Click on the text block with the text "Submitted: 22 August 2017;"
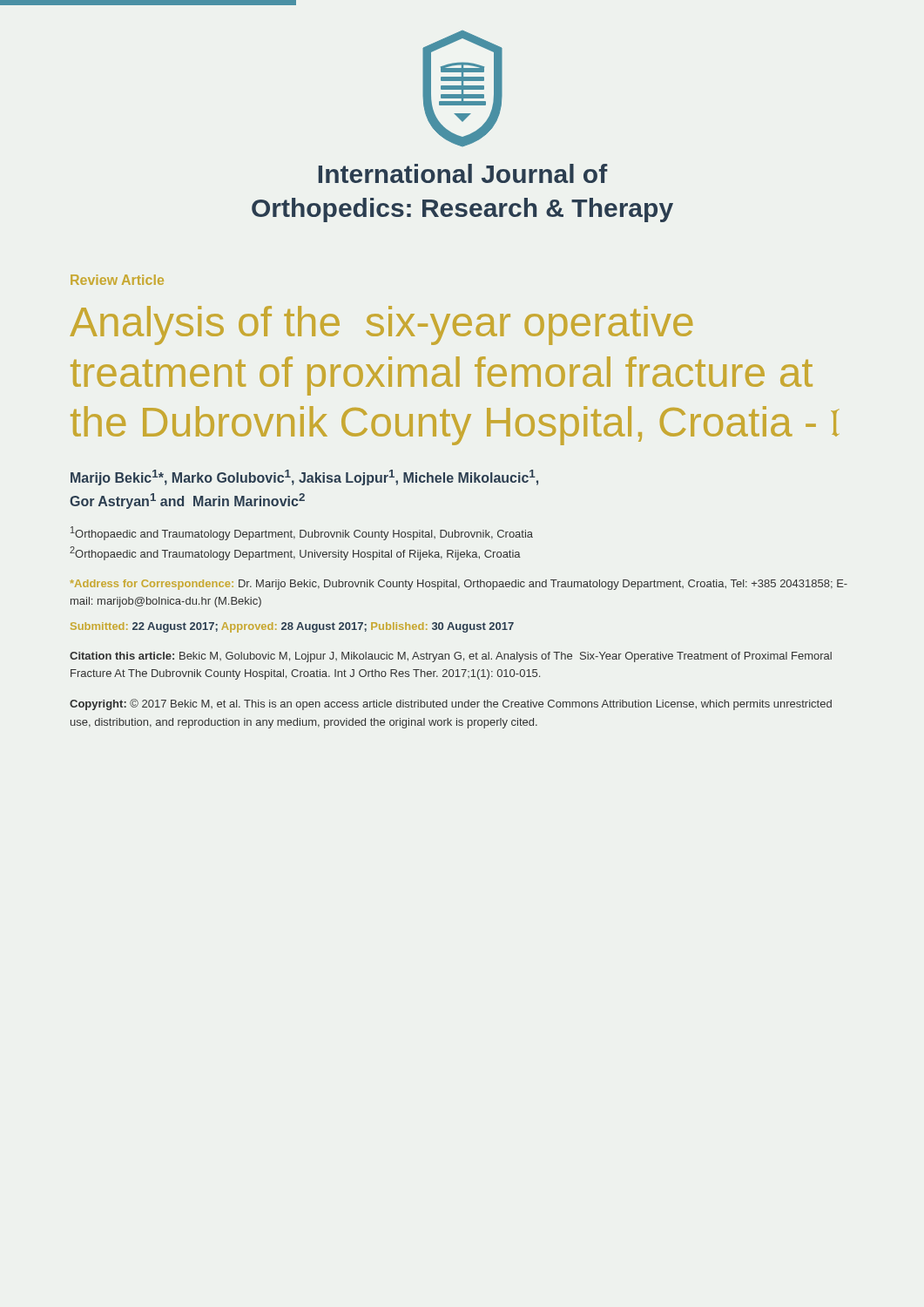924x1307 pixels. [x=292, y=626]
